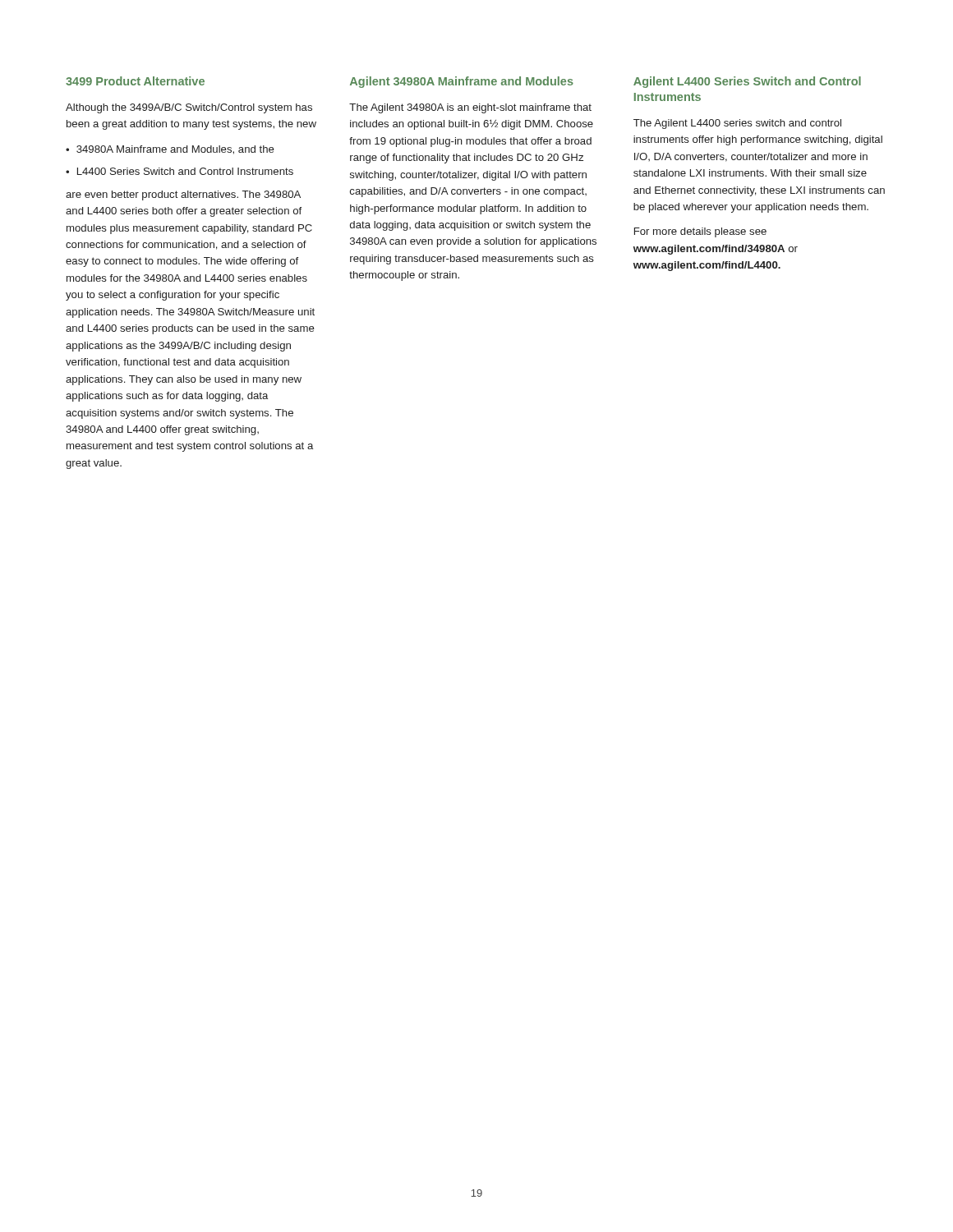This screenshot has height=1232, width=953.
Task: Click on the text block starting "Agilent L4400 Series Switch and Control Instruments"
Action: [x=747, y=89]
